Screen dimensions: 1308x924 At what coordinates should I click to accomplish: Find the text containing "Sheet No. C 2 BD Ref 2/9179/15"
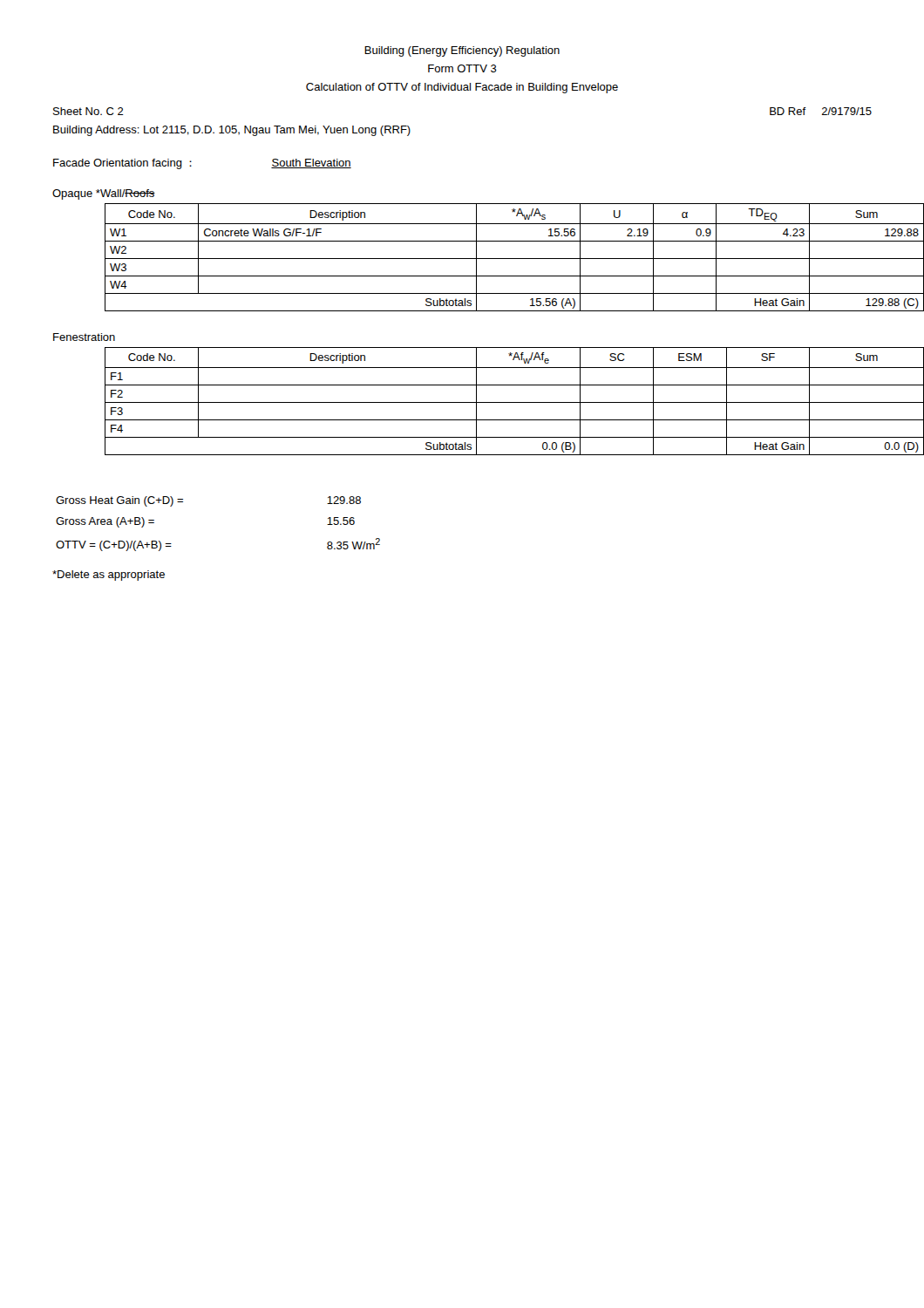(x=88, y=111)
